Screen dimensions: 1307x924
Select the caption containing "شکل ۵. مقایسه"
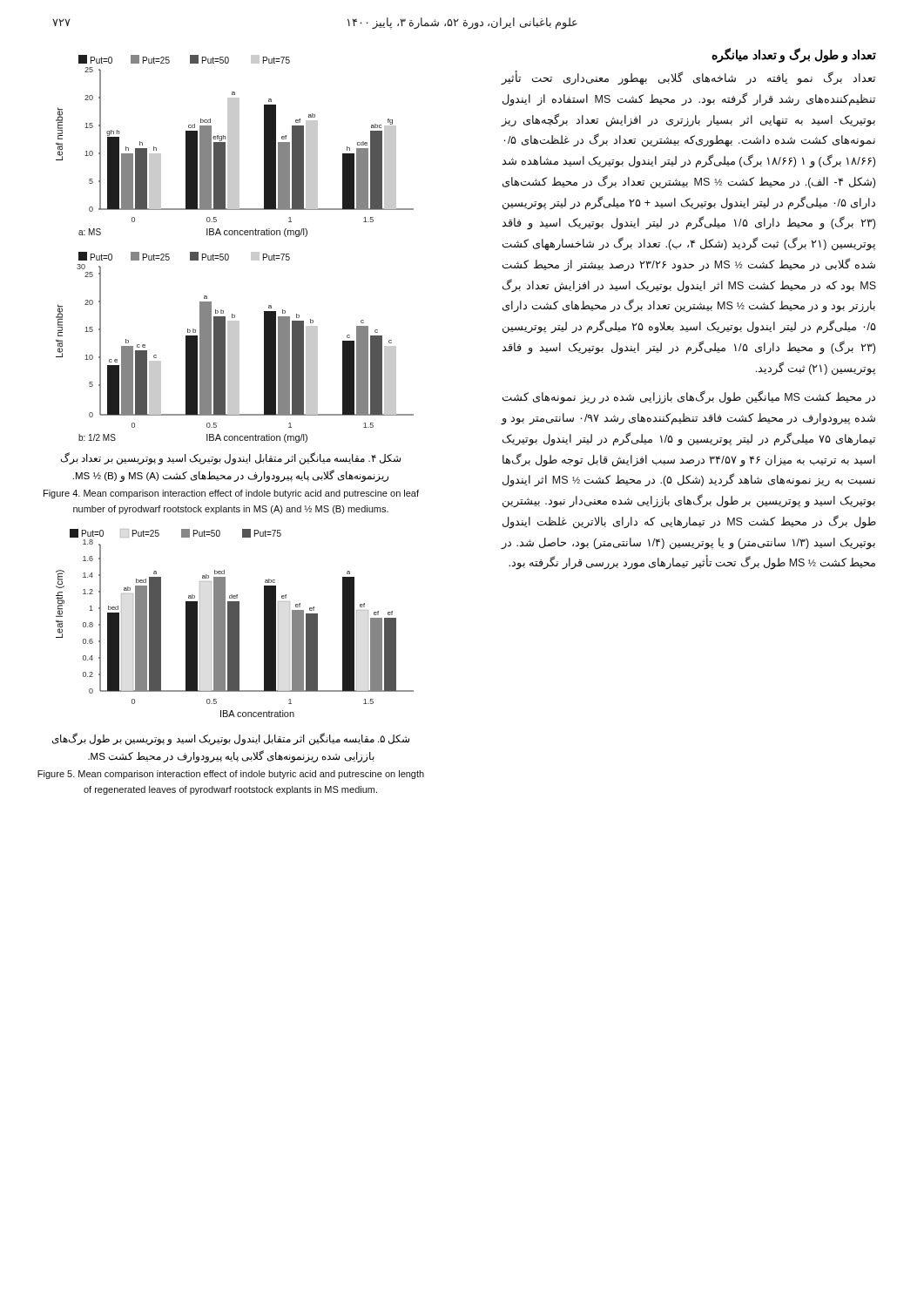coord(231,748)
